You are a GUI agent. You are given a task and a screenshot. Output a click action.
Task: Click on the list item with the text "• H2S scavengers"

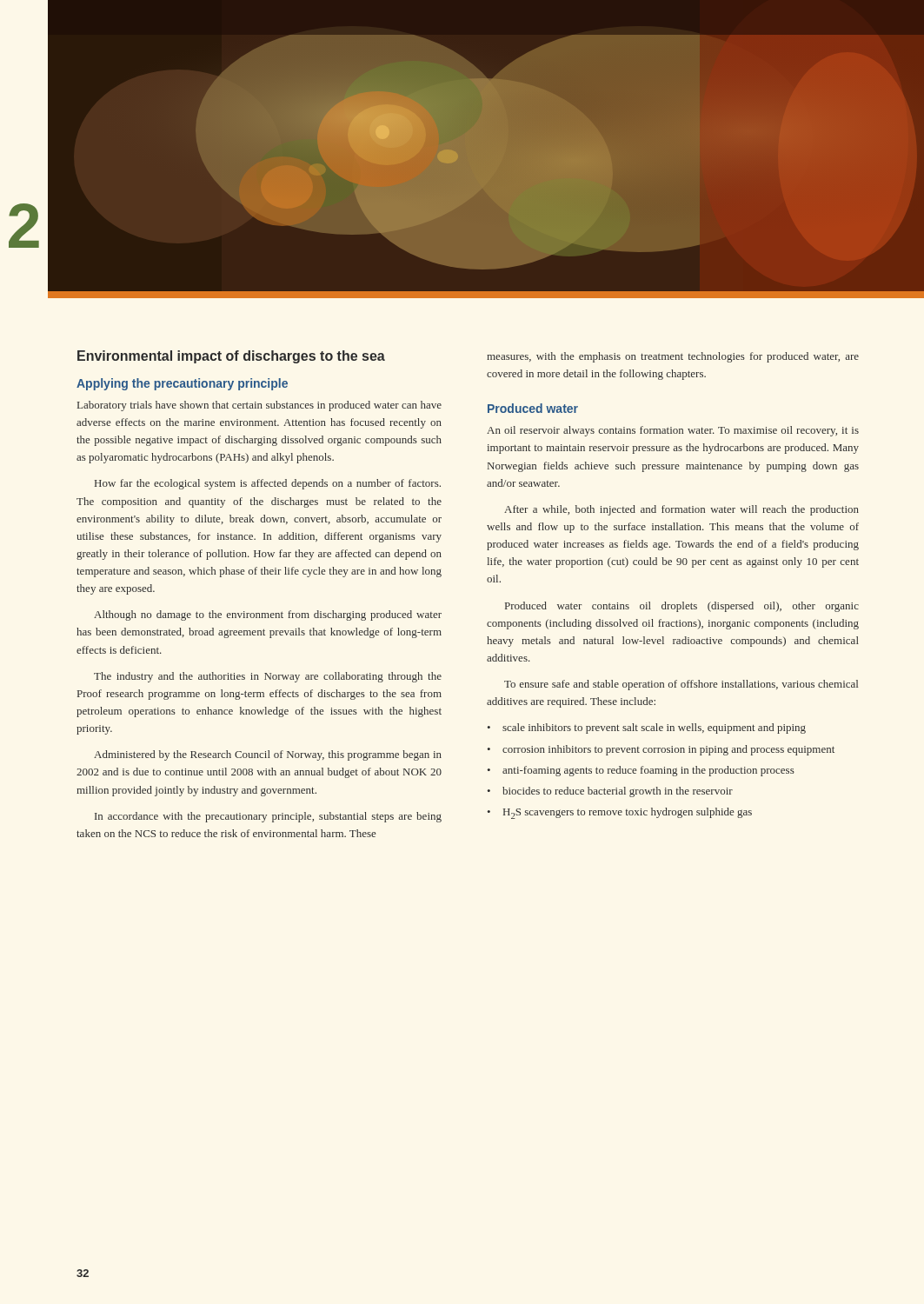pyautogui.click(x=673, y=813)
